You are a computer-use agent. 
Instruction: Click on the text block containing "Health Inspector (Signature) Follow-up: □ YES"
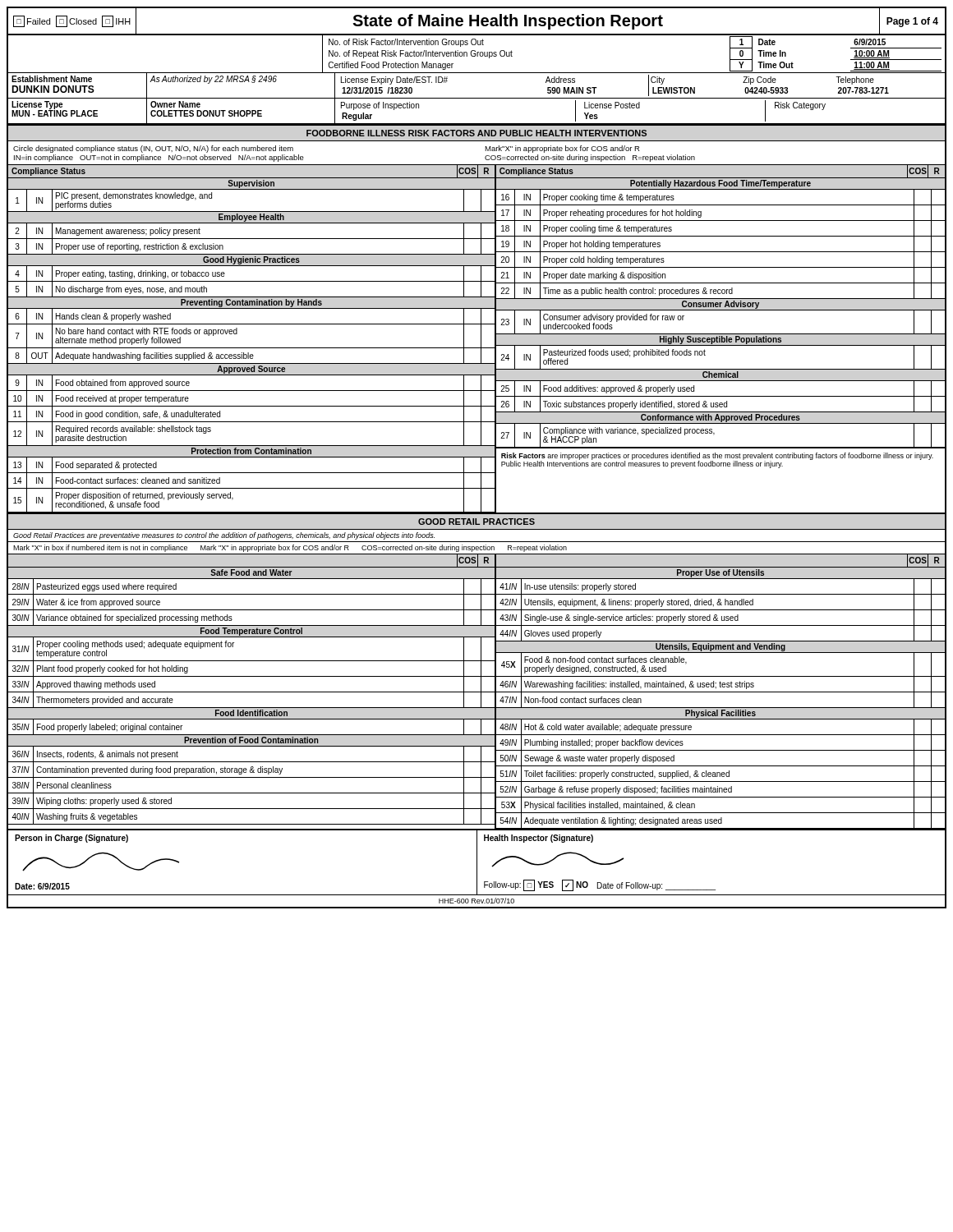539,839
